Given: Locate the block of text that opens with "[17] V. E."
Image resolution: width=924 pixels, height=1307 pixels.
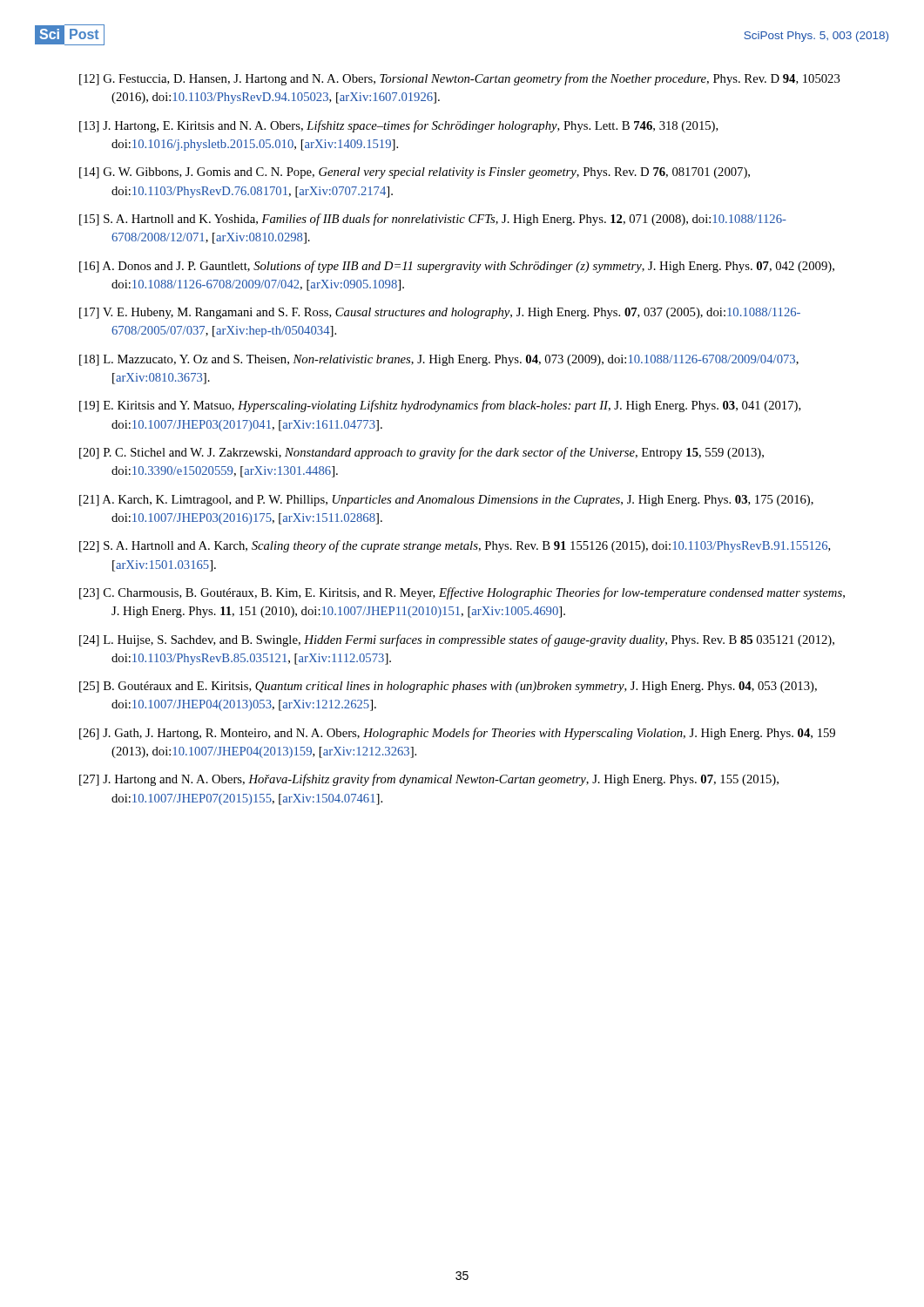Looking at the screenshot, I should [440, 321].
